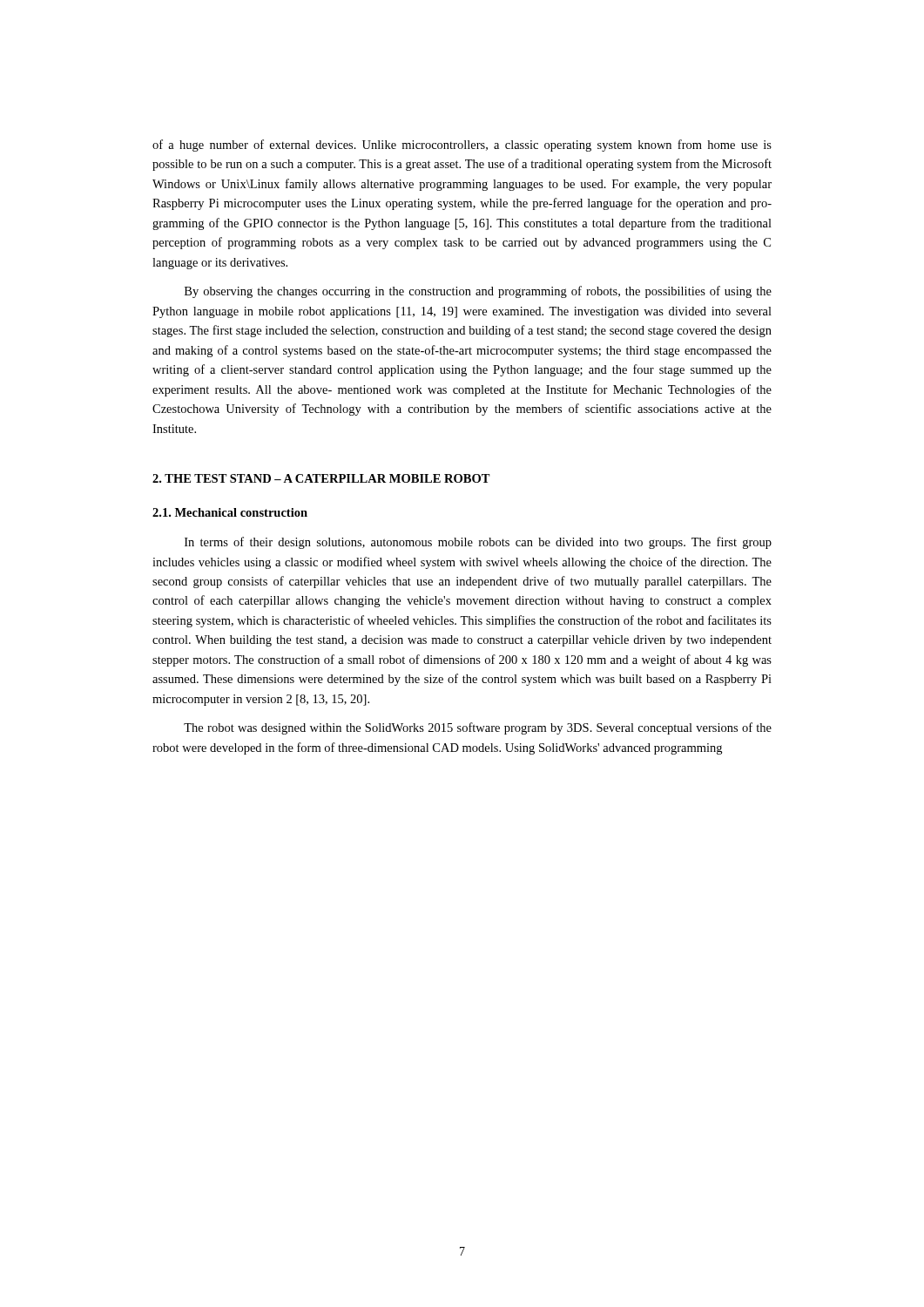Screen dimensions: 1307x924
Task: Locate the section header that reads "2. THE TEST STAND –"
Action: (x=321, y=478)
